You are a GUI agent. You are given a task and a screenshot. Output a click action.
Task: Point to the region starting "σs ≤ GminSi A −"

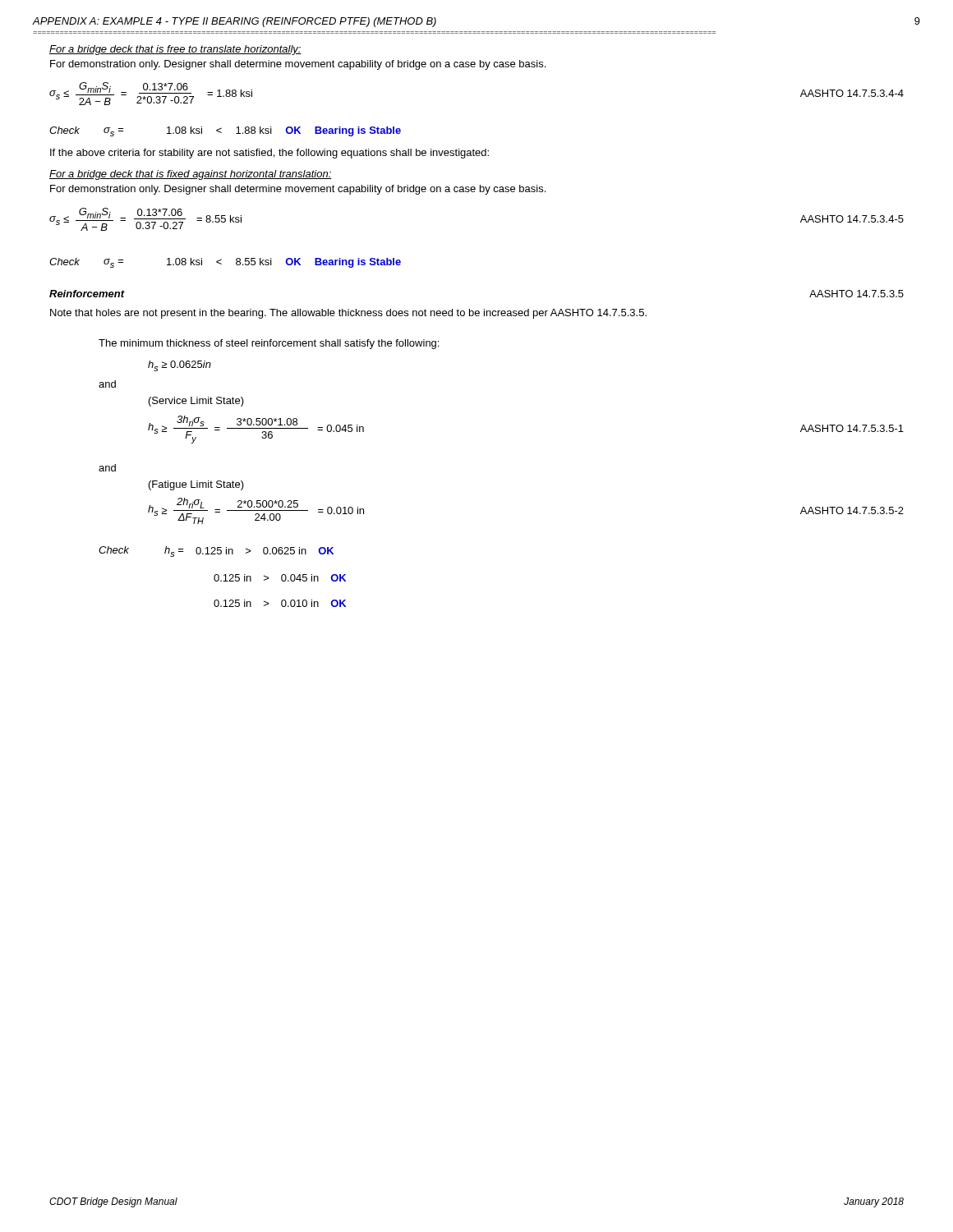point(160,219)
